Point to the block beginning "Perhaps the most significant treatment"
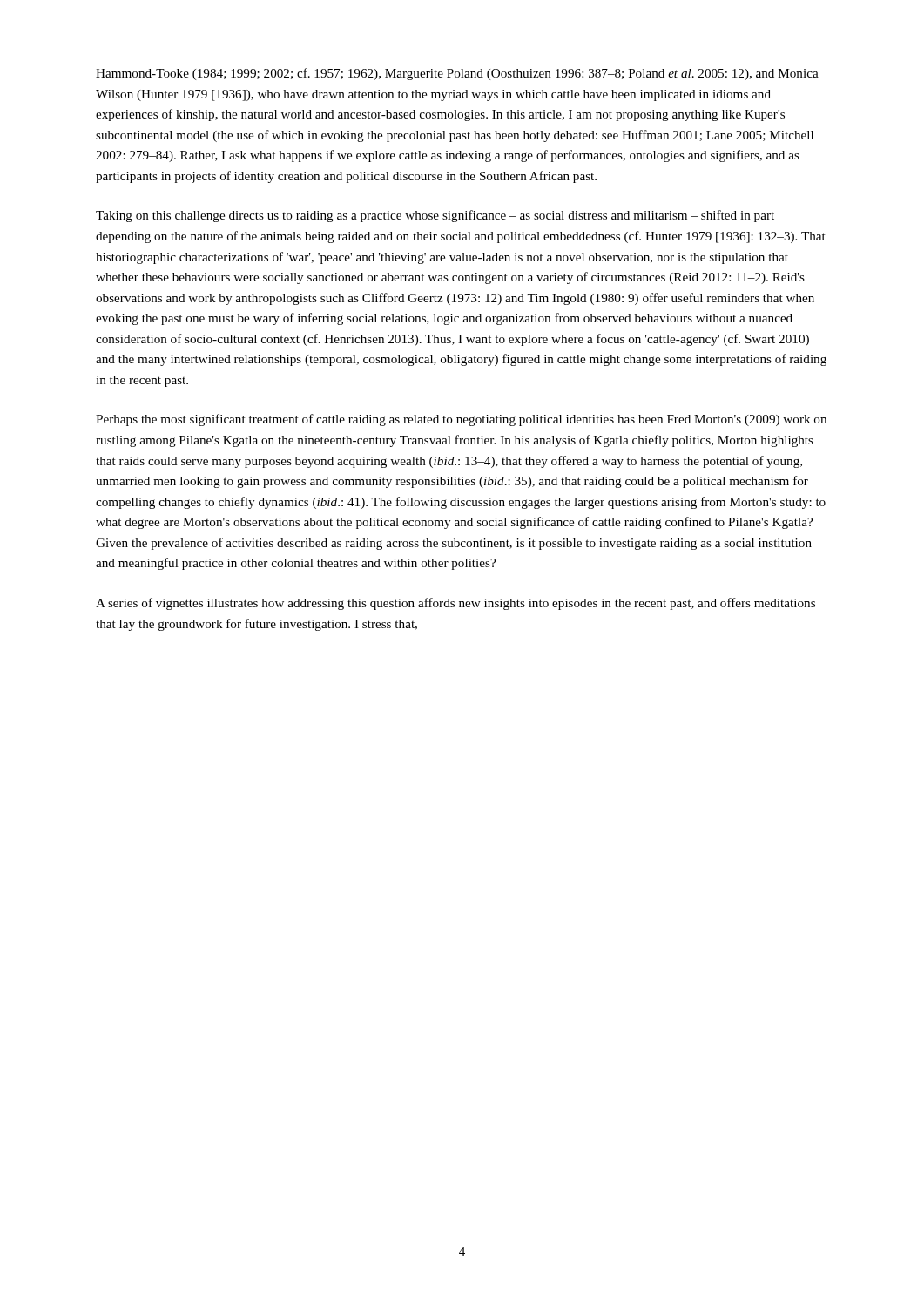The height and width of the screenshot is (1307, 924). pyautogui.click(x=461, y=491)
